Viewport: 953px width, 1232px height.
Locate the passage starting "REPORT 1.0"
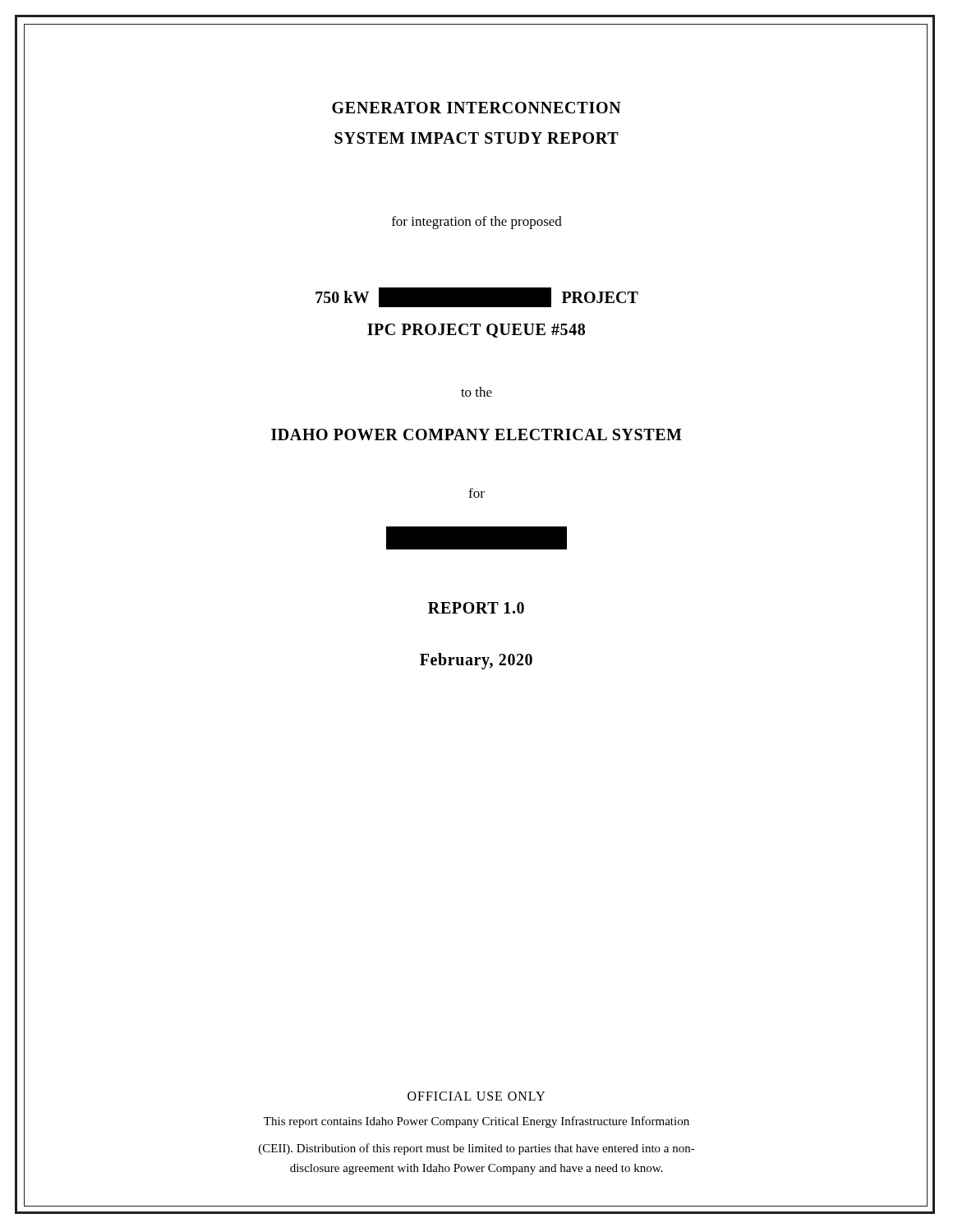pyautogui.click(x=476, y=608)
